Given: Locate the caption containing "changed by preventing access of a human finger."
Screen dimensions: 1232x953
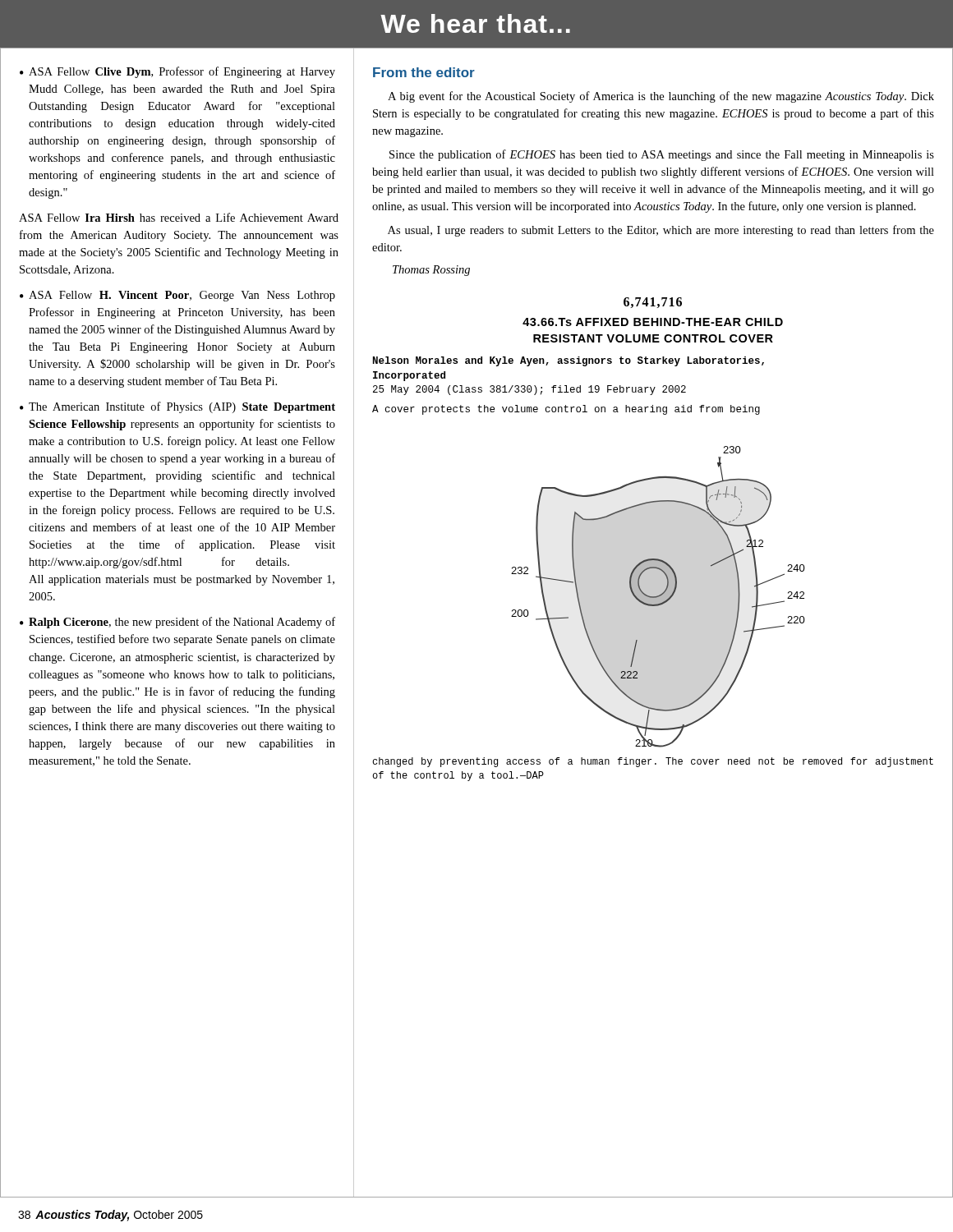Looking at the screenshot, I should (653, 769).
